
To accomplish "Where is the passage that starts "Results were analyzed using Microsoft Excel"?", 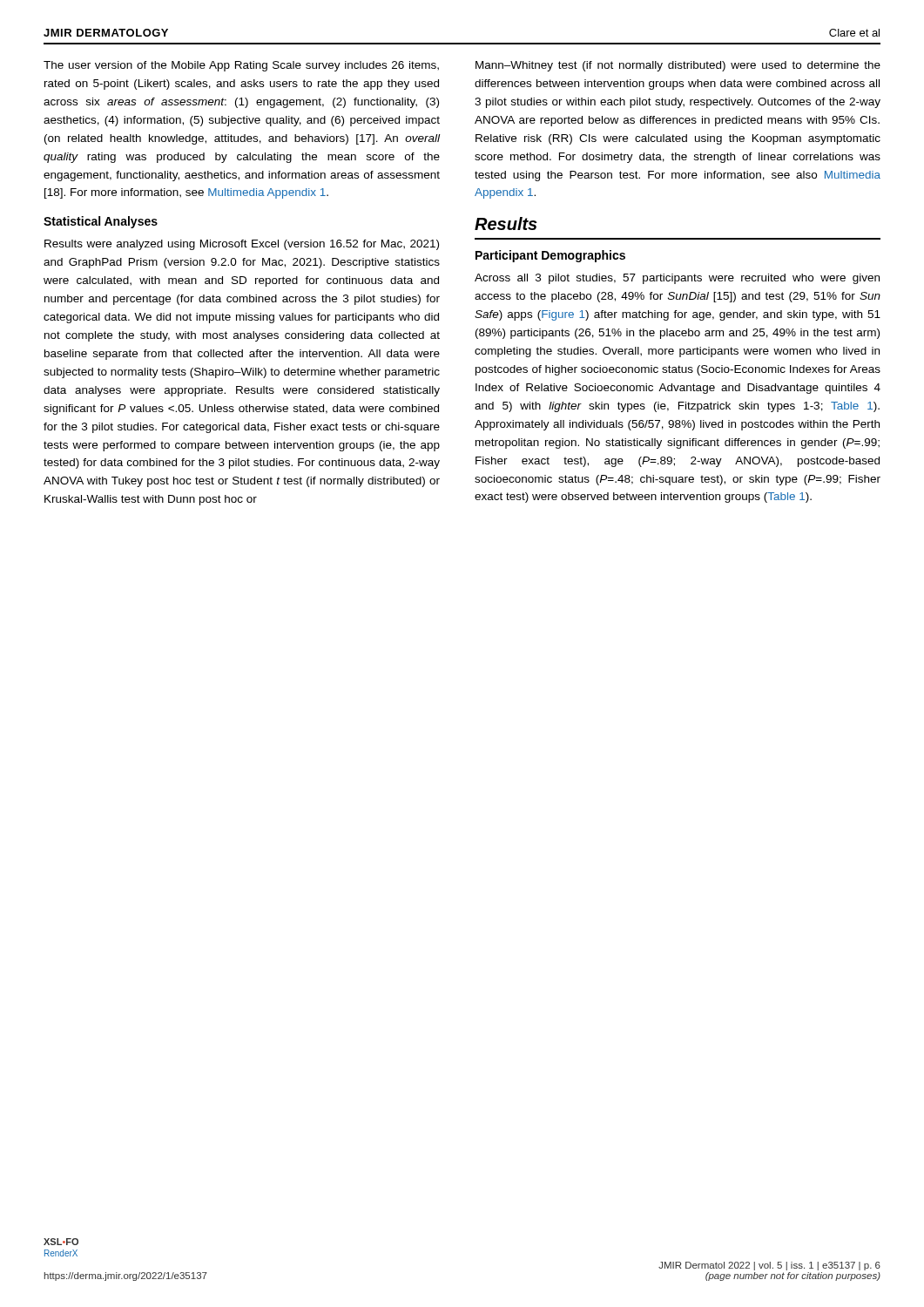I will click(242, 372).
